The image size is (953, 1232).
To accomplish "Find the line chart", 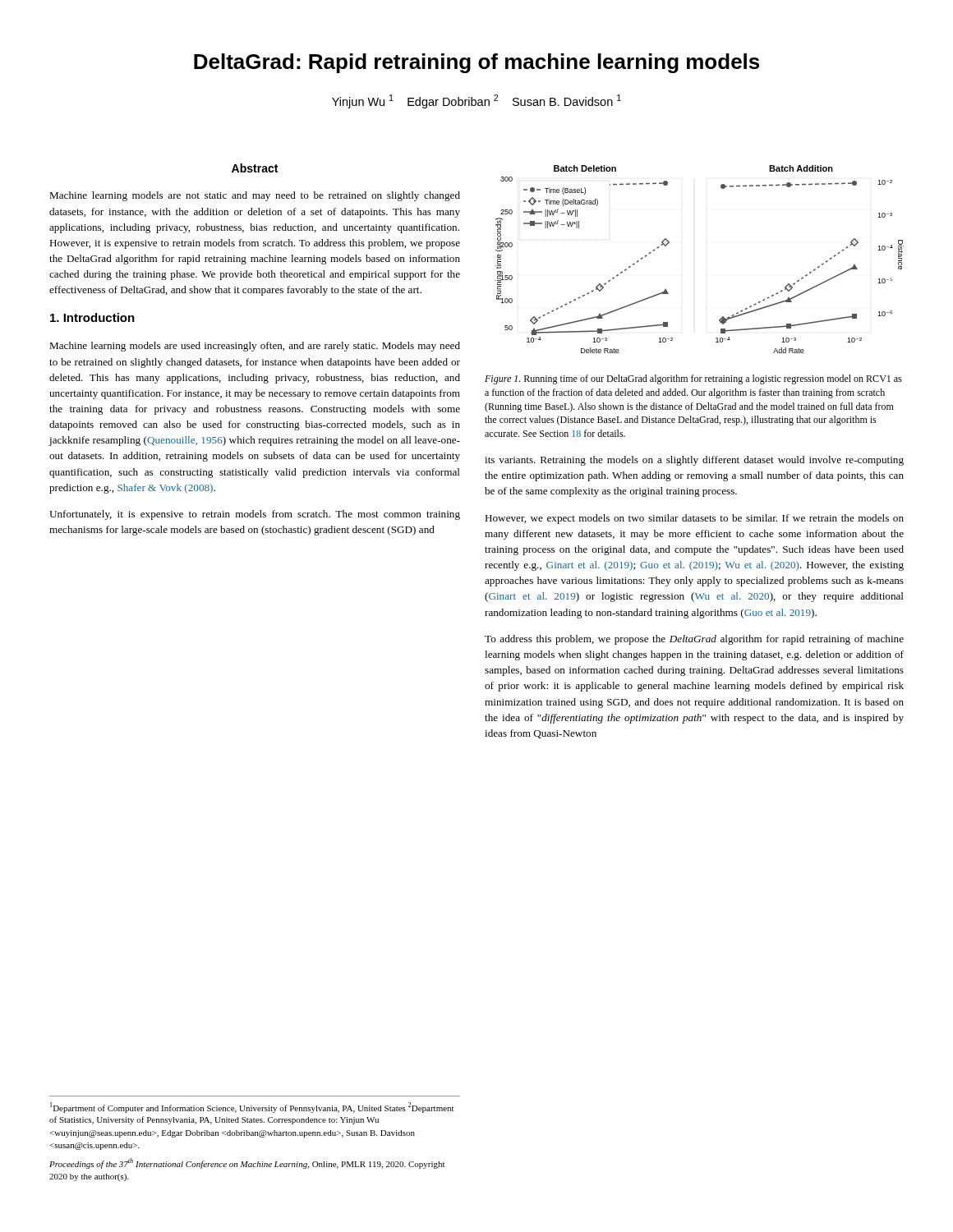I will tap(694, 263).
